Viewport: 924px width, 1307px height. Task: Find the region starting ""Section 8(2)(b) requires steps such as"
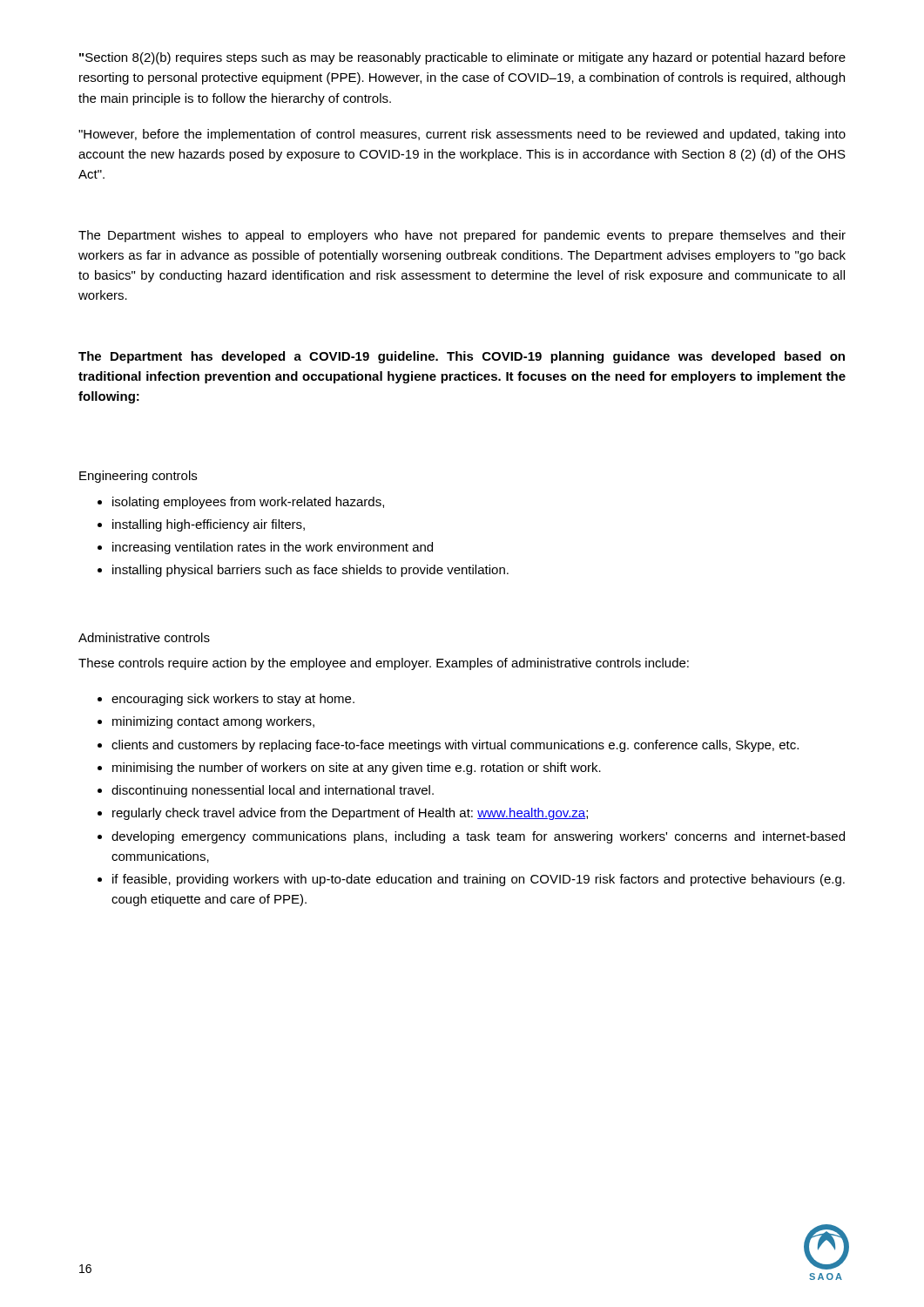[462, 77]
